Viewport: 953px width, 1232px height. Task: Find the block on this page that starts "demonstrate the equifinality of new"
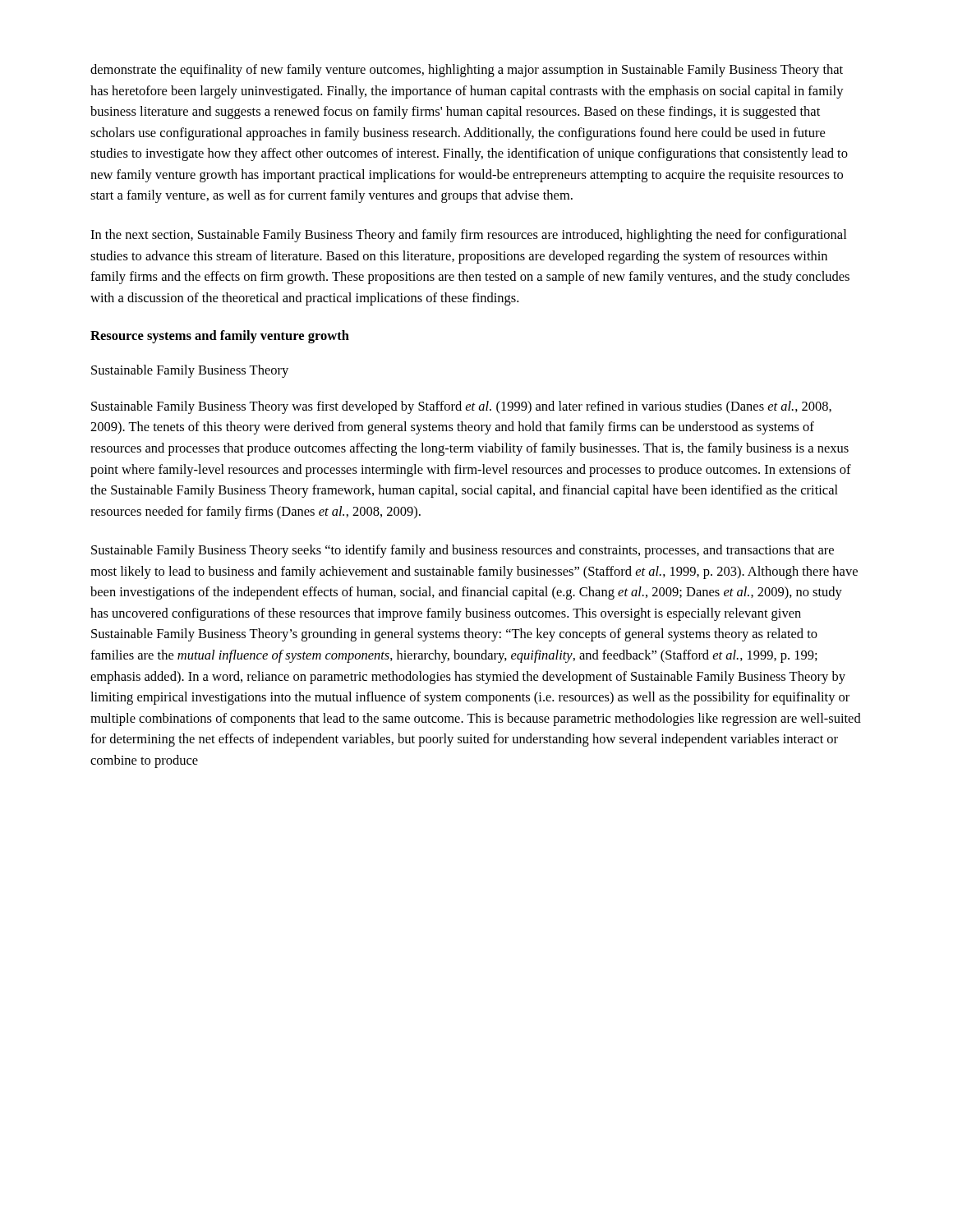[469, 132]
